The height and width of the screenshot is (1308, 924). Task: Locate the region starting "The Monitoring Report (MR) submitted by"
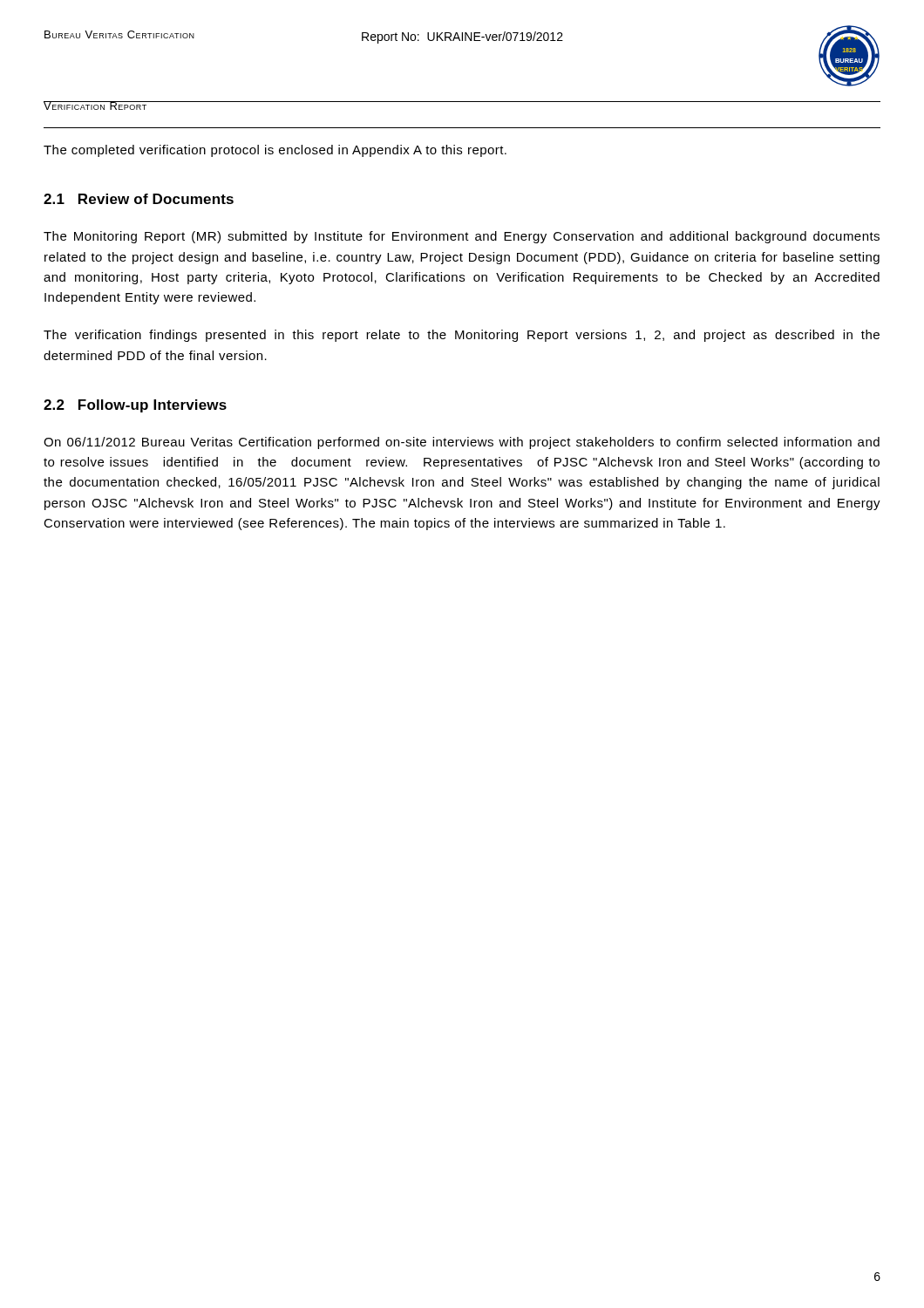pos(462,267)
